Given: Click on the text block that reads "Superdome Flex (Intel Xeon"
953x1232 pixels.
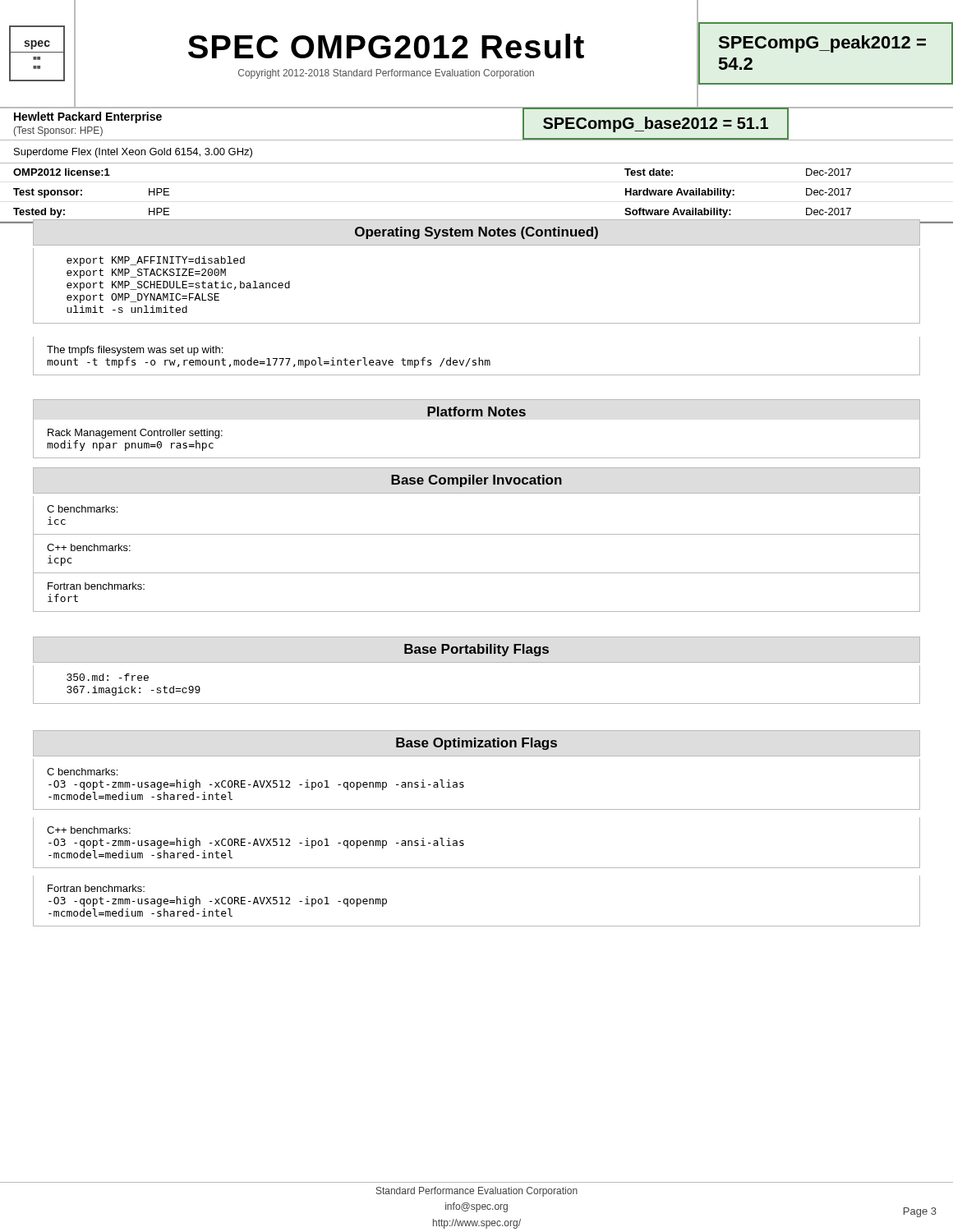Looking at the screenshot, I should click(x=133, y=151).
